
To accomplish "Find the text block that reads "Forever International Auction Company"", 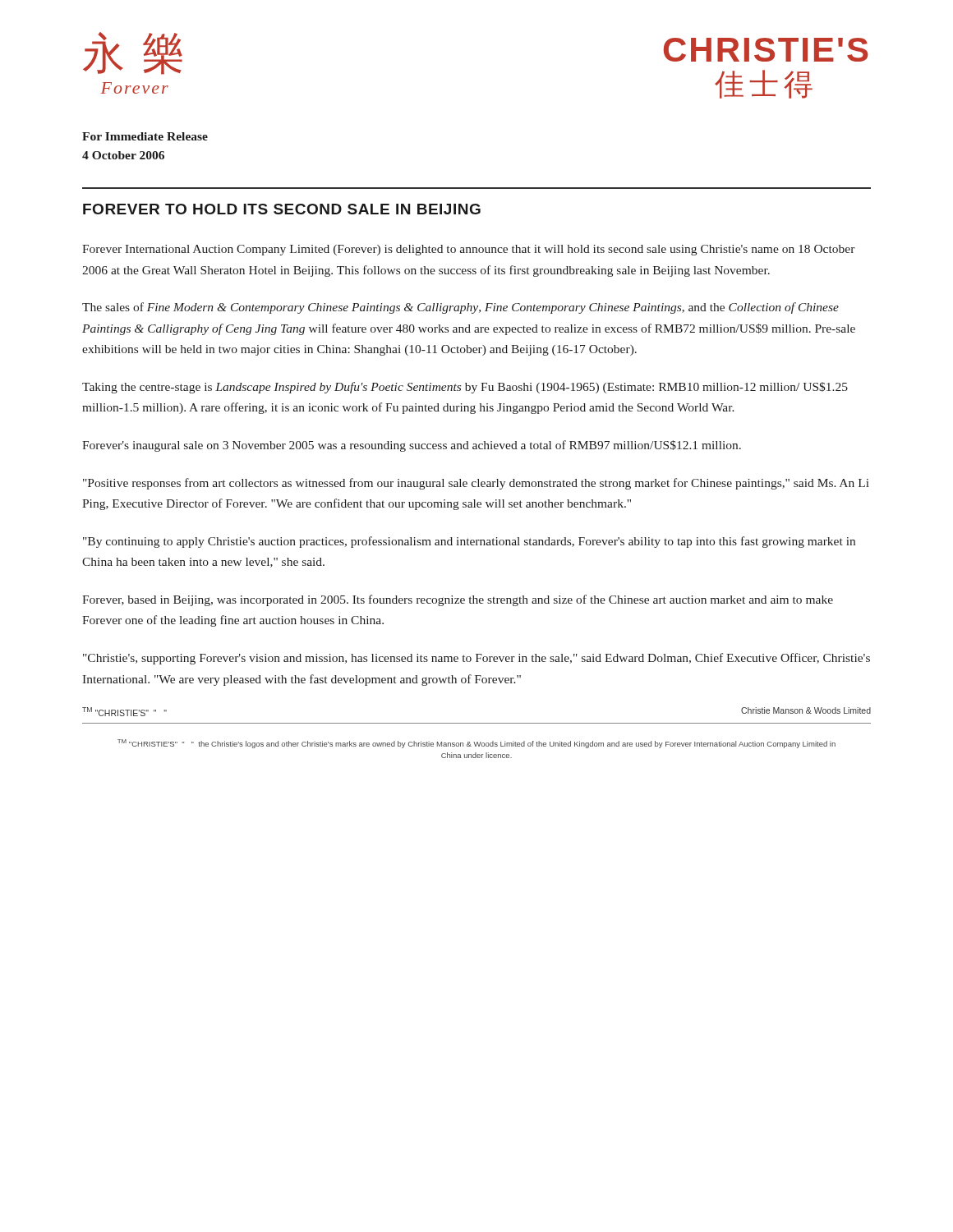I will pyautogui.click(x=476, y=259).
